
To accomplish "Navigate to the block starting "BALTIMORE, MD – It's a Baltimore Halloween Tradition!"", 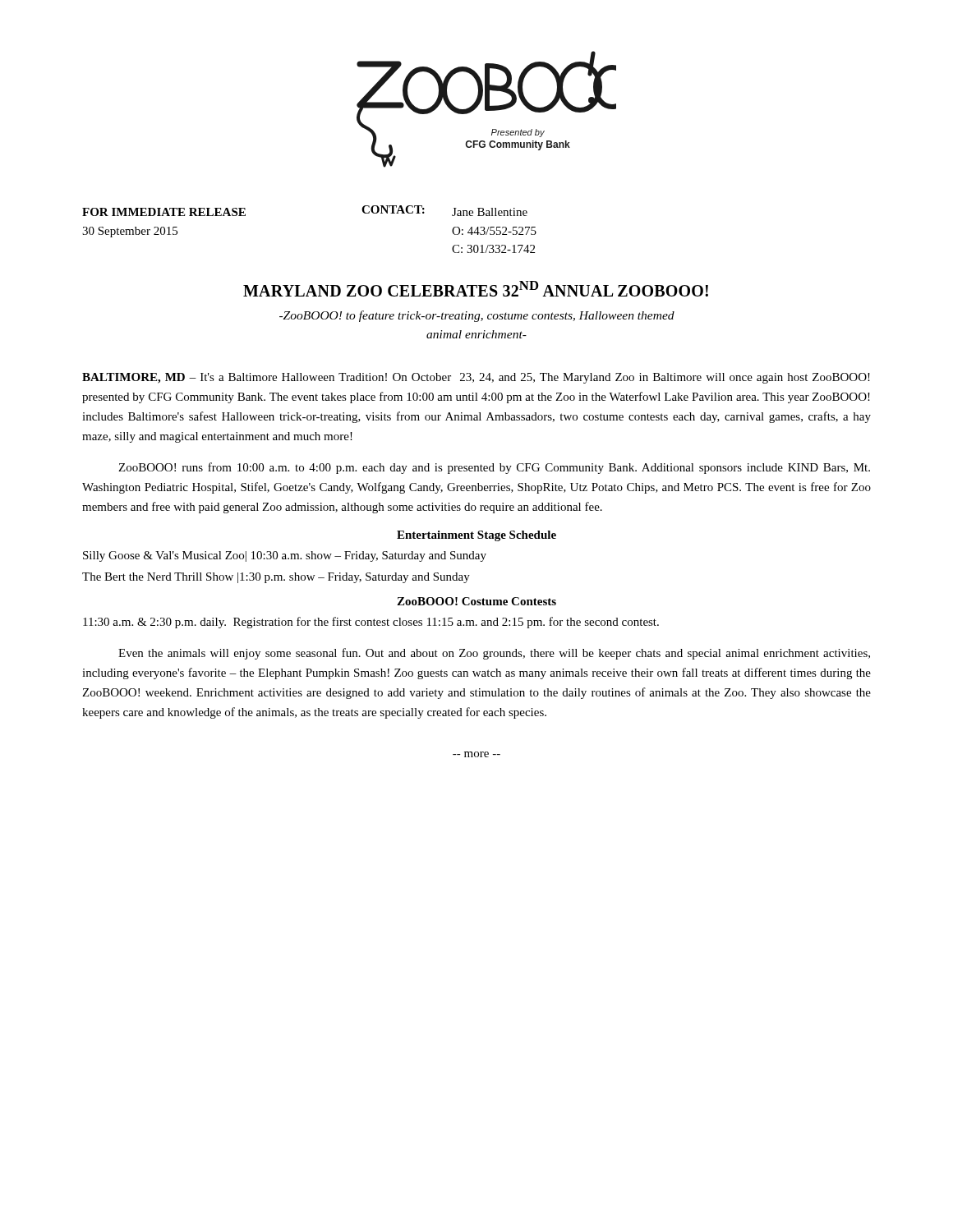I will (x=476, y=406).
